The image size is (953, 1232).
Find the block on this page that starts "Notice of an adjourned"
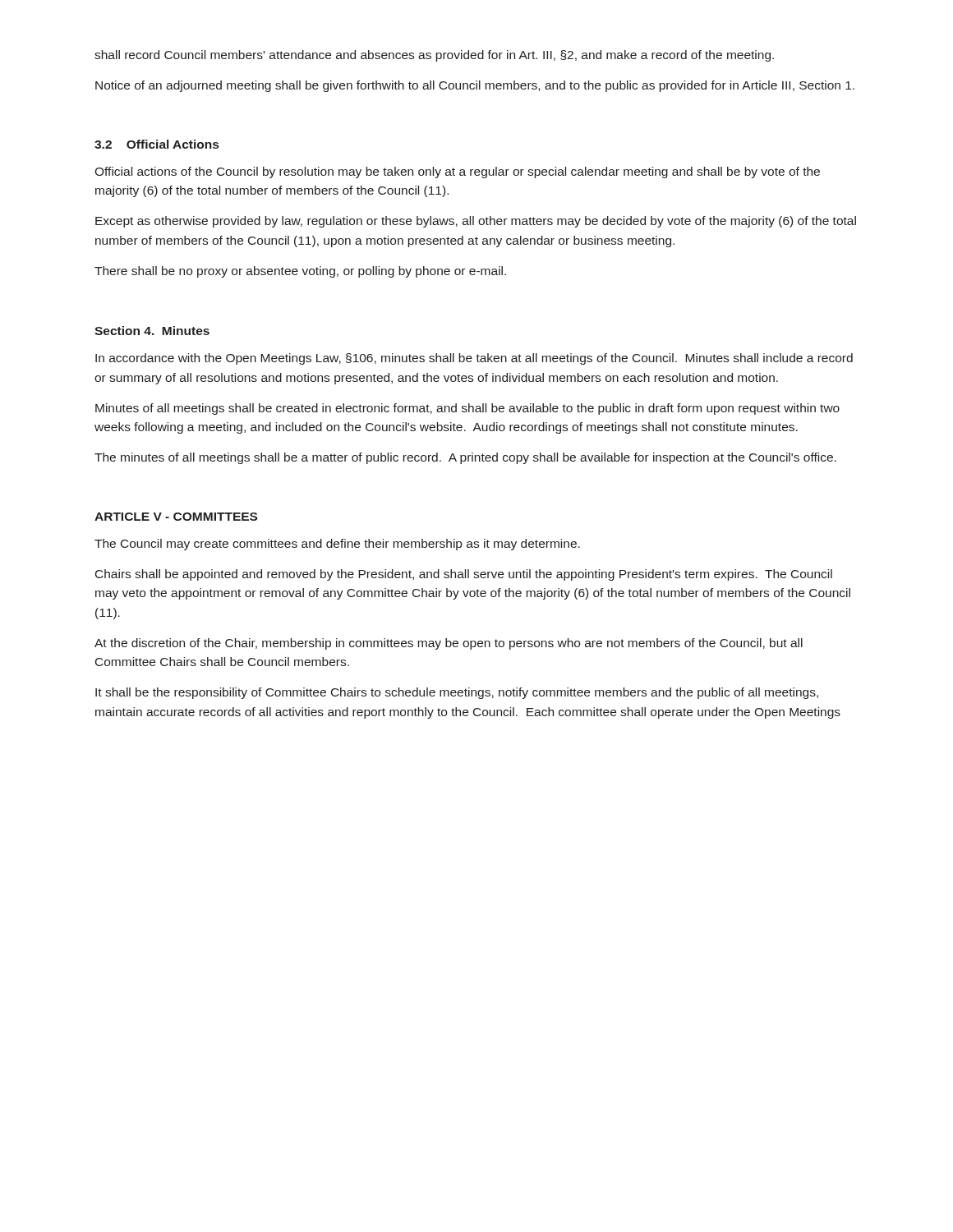[x=475, y=85]
